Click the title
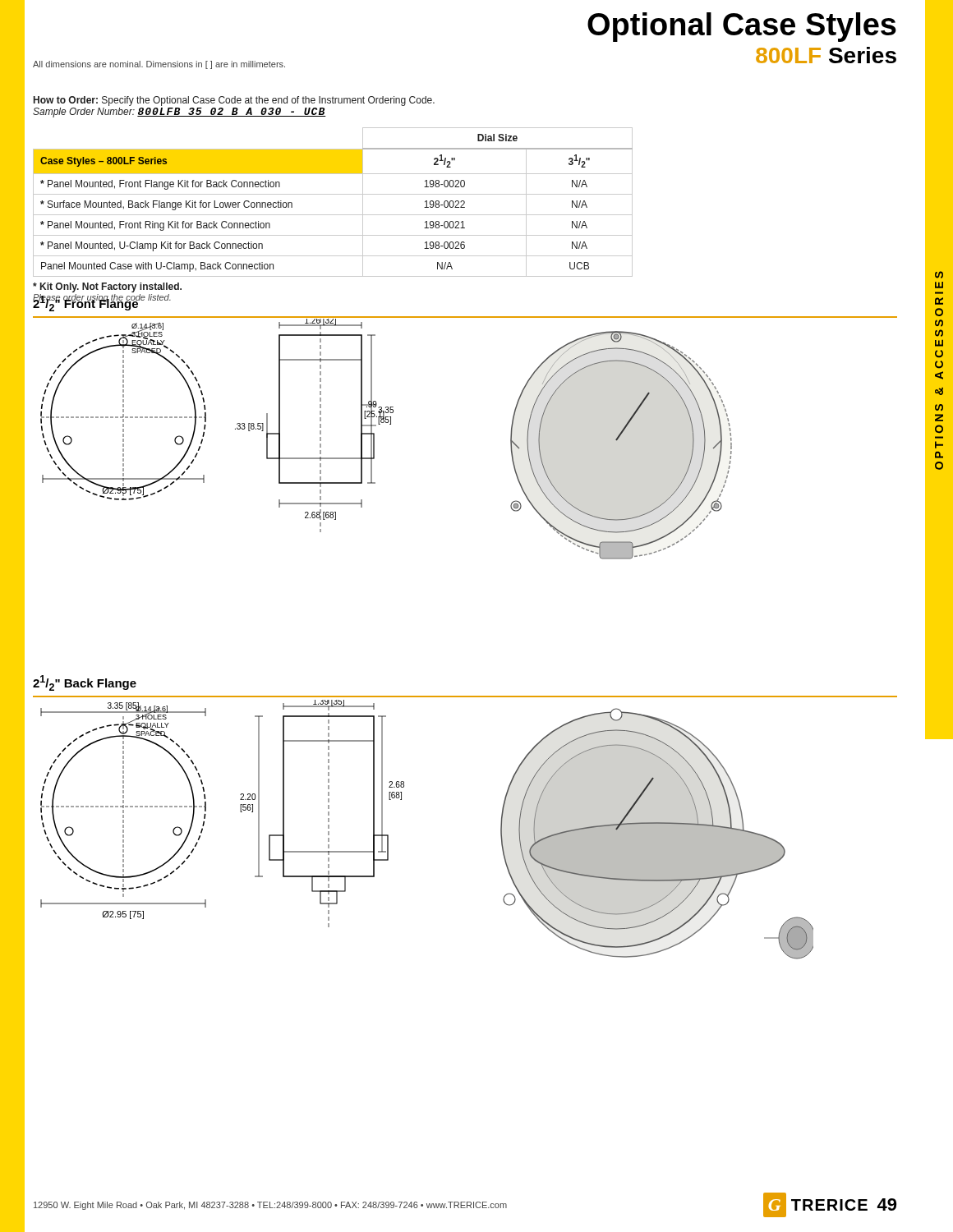 coord(742,39)
